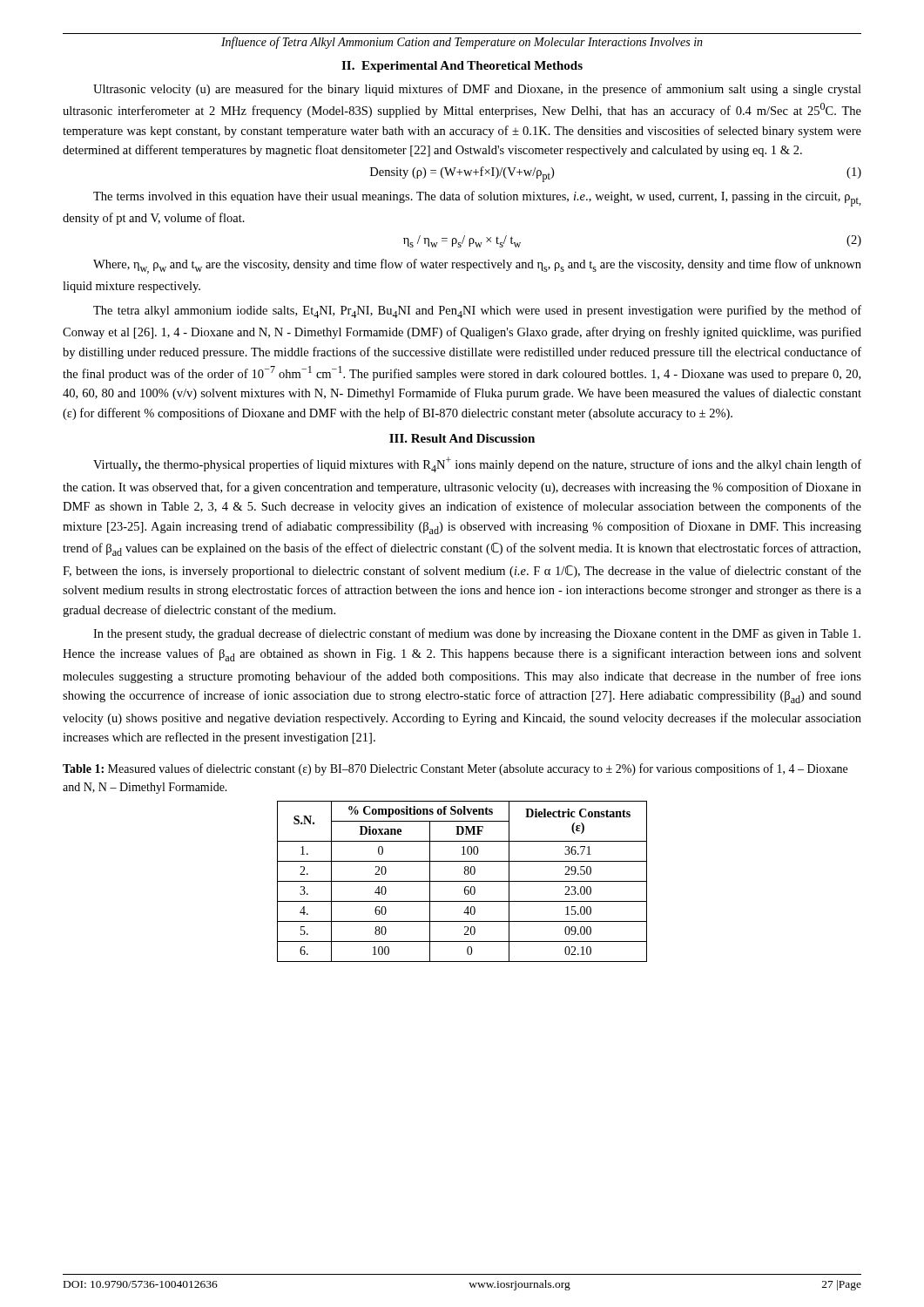Click on the text starting "In the present"
The width and height of the screenshot is (924, 1307).
462,686
